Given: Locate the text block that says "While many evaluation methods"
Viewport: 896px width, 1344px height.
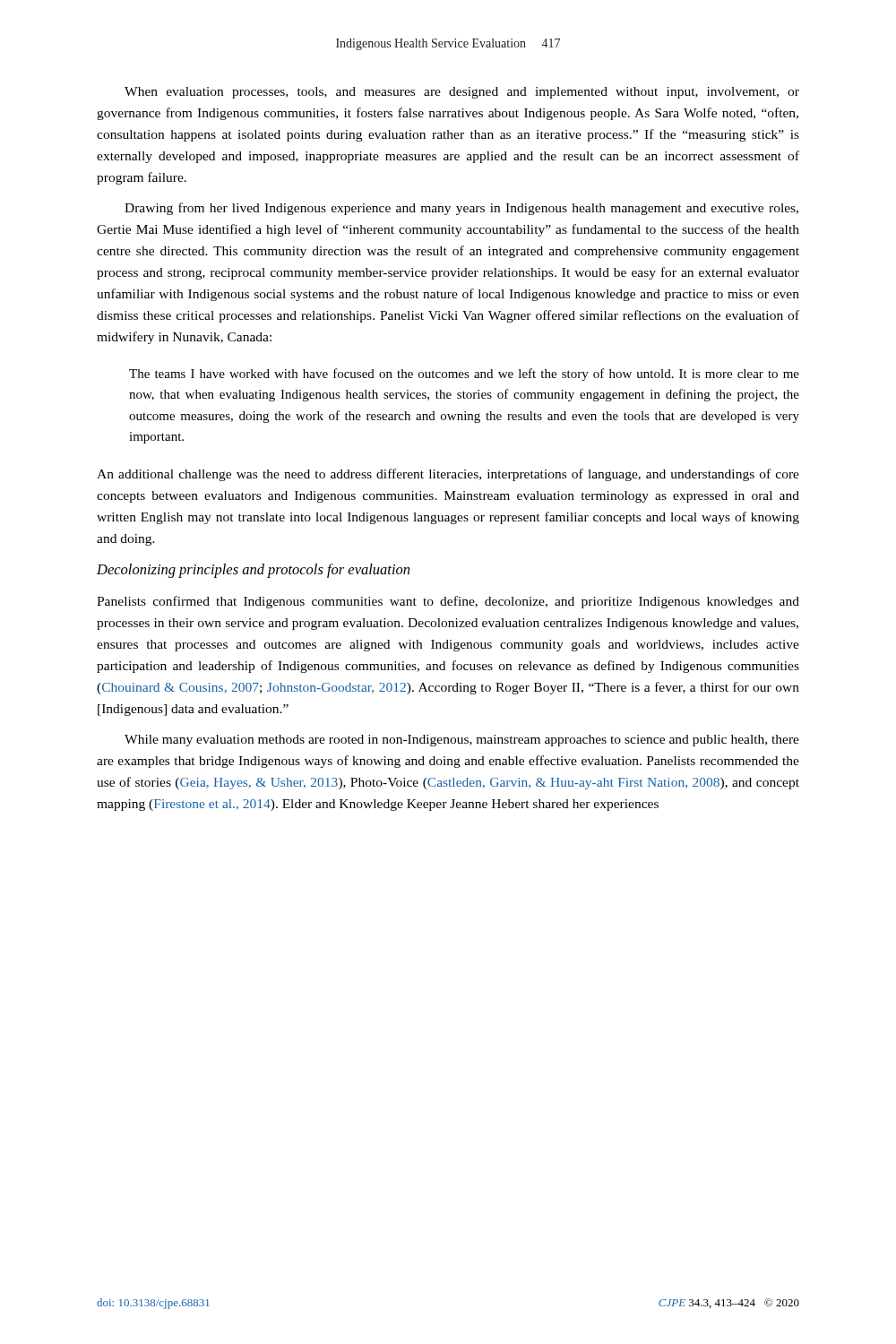Looking at the screenshot, I should point(448,771).
